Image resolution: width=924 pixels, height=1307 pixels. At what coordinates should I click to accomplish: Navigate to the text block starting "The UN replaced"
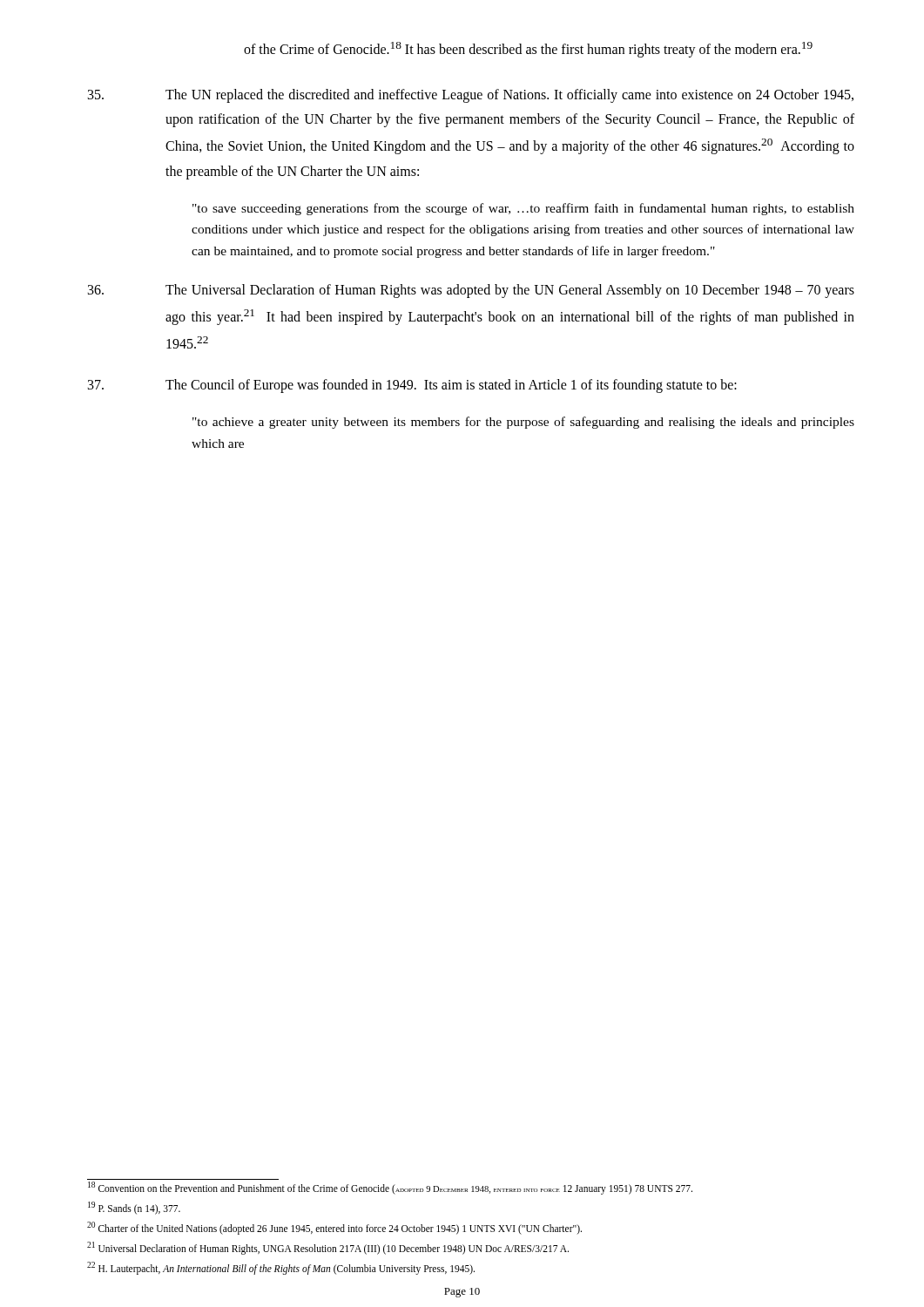(x=471, y=133)
